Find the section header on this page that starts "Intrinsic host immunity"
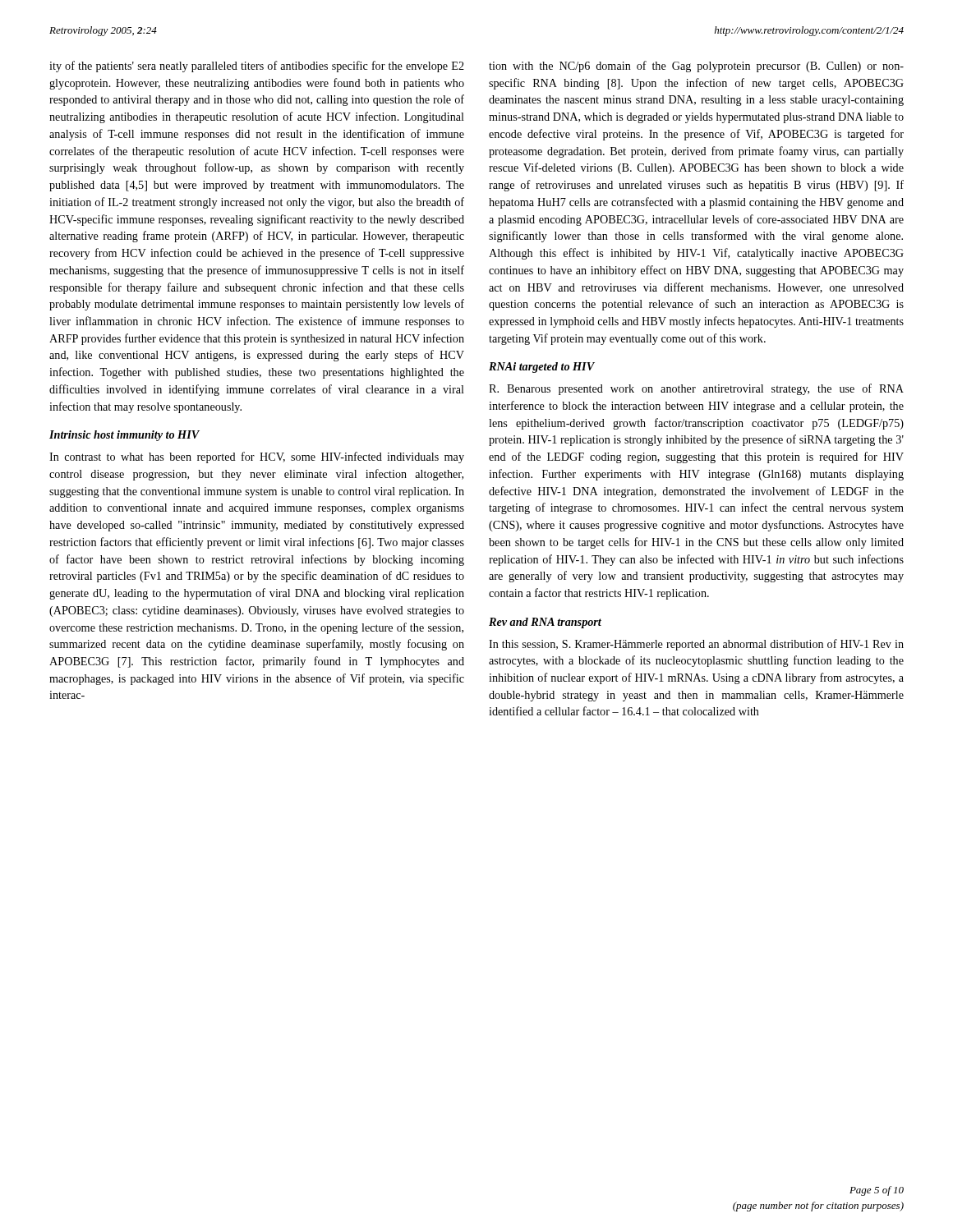Screen dimensions: 1232x953 (124, 435)
